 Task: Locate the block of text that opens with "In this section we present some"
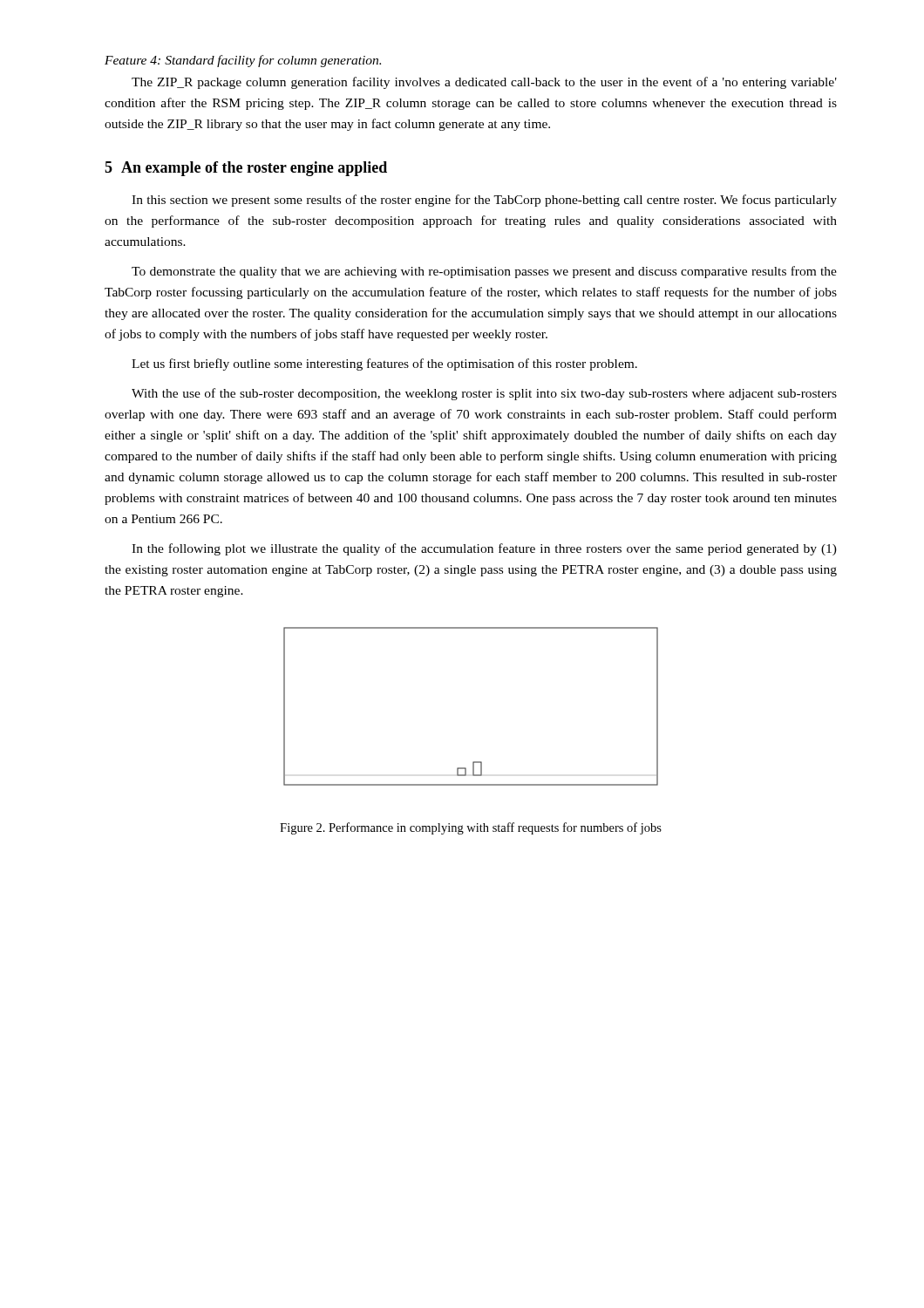click(471, 395)
